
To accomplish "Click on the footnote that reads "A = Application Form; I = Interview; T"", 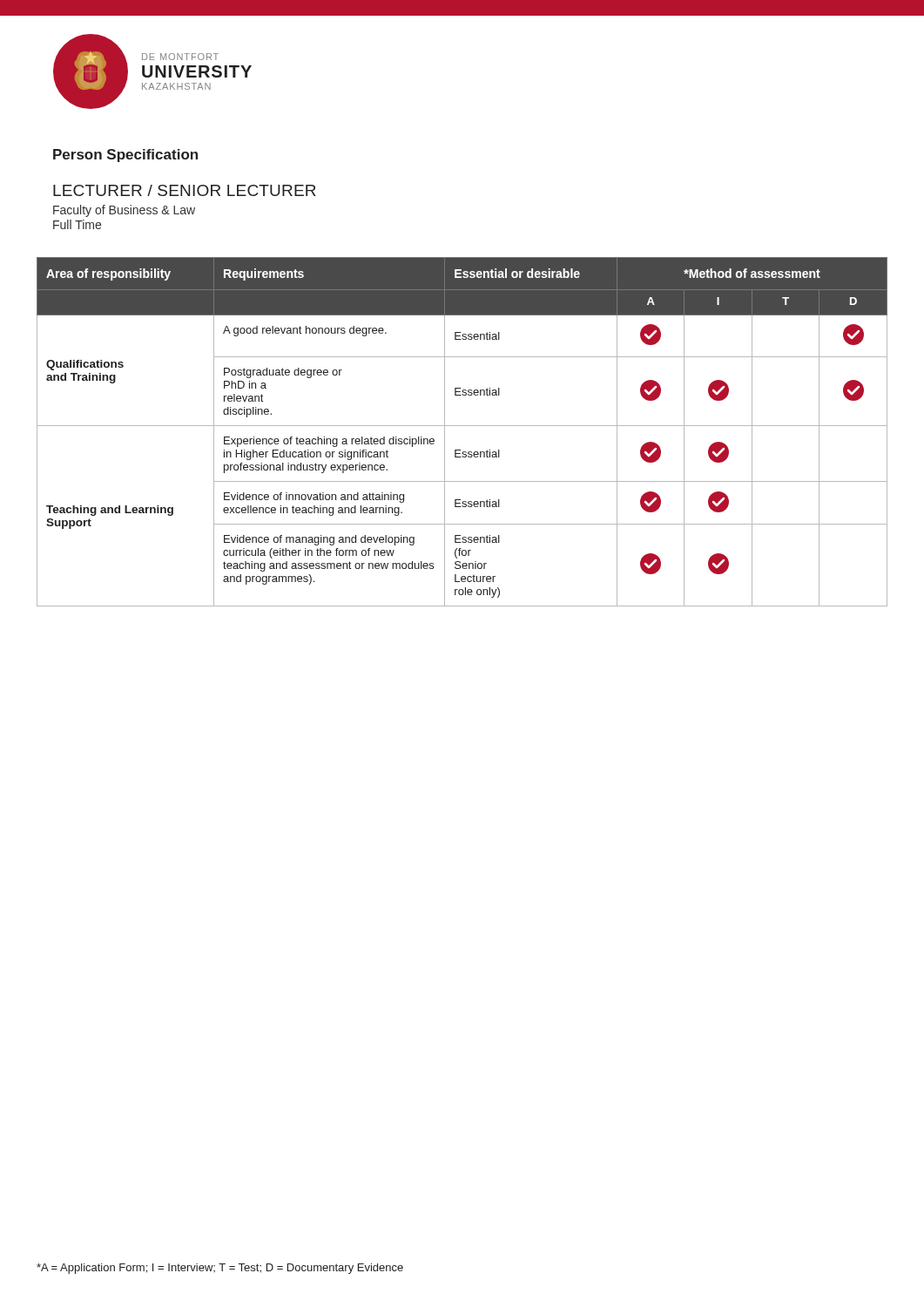I will pos(220,1267).
